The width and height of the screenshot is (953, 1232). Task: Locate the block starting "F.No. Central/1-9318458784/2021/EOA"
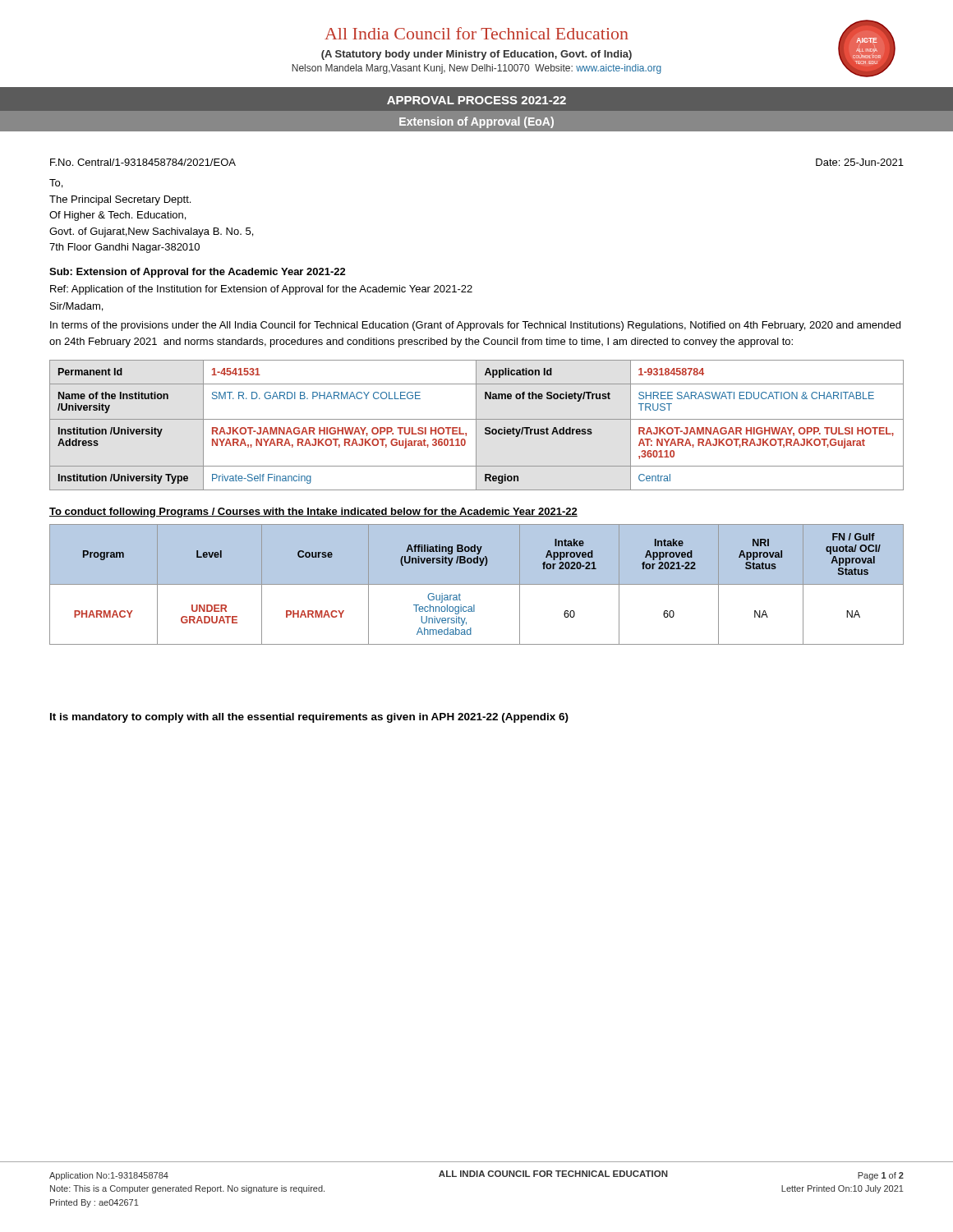tap(143, 162)
